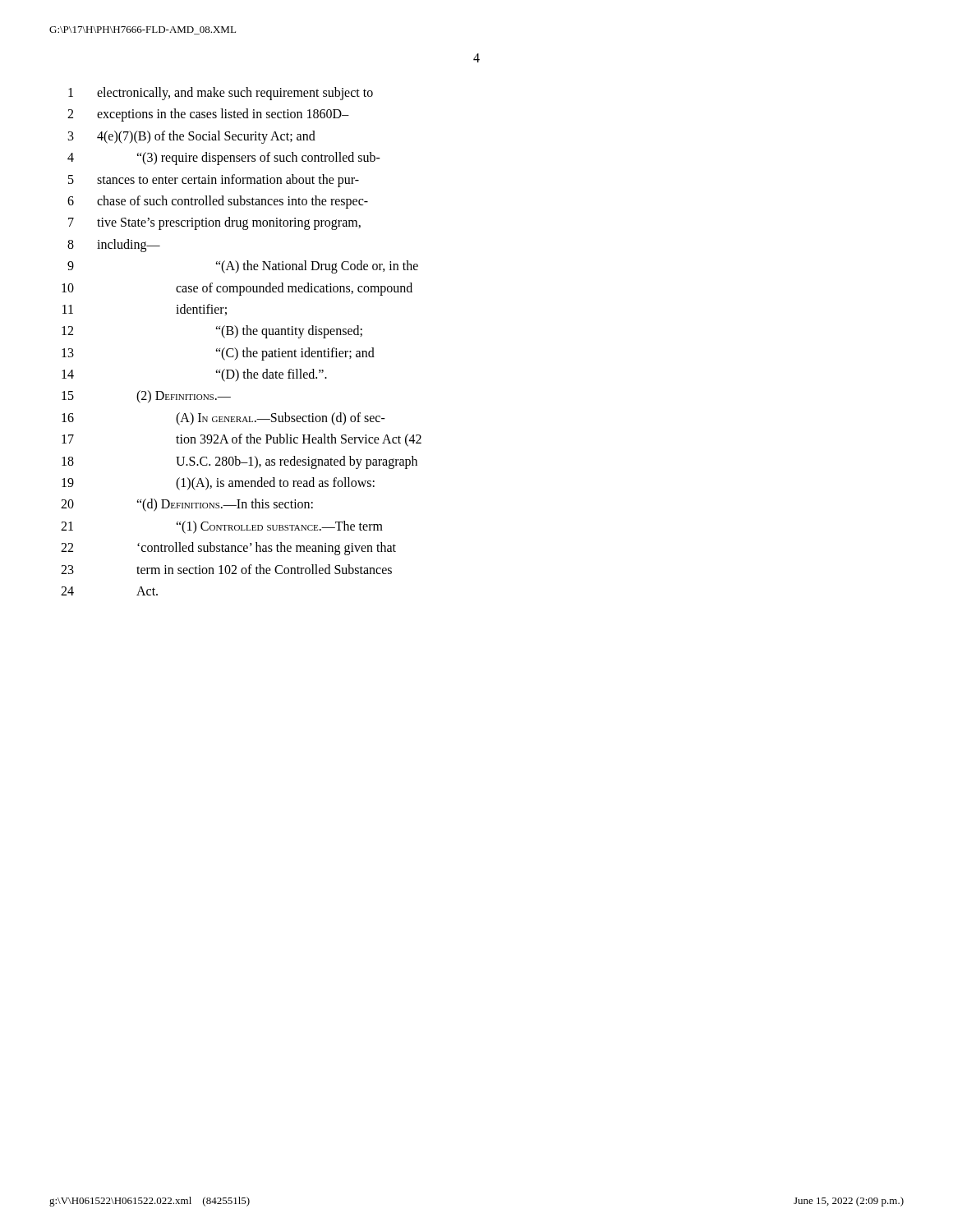Click on the block starting "19 (1)(A), is amended"
This screenshot has height=1232, width=953.
(x=218, y=484)
